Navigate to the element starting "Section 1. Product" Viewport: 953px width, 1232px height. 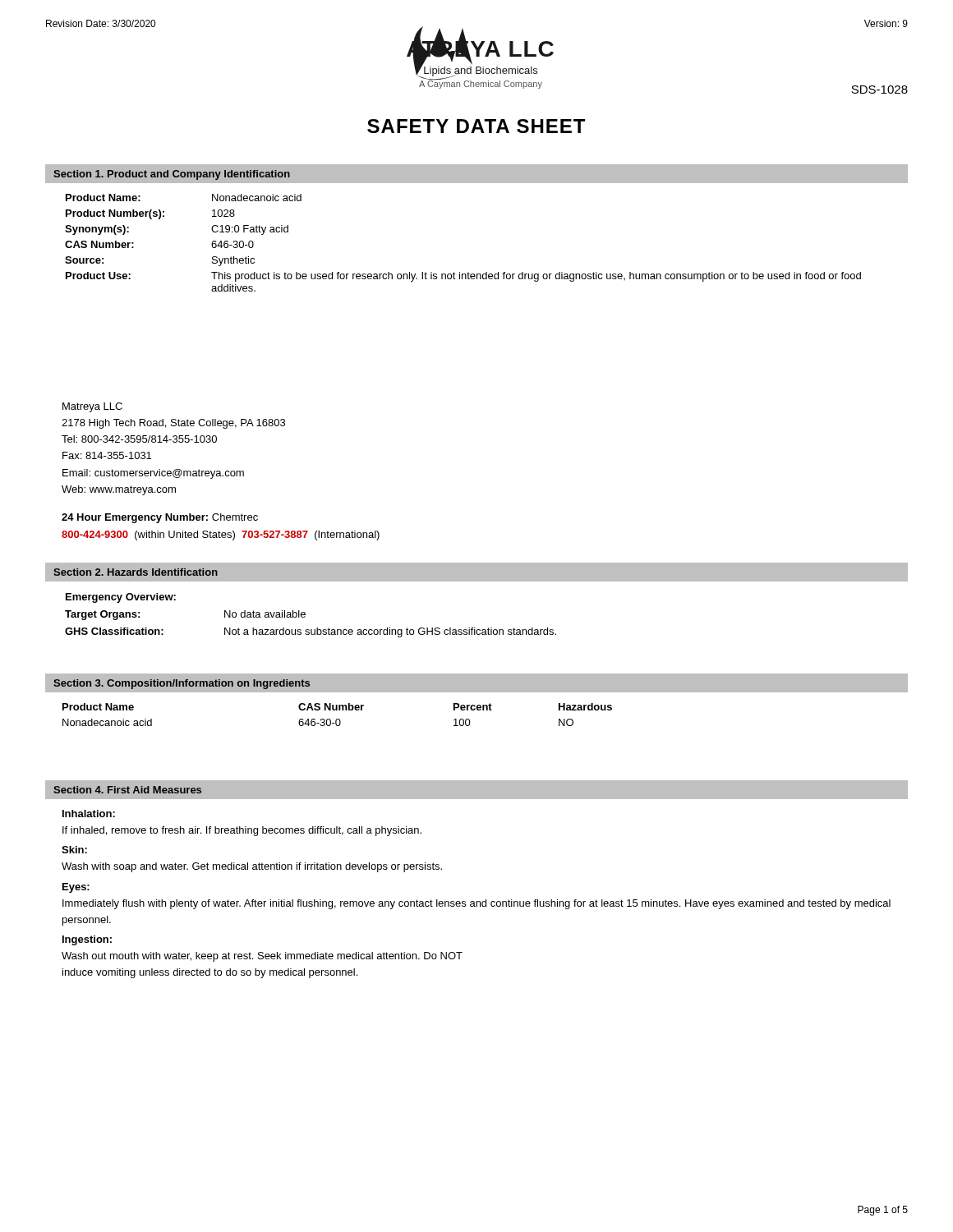click(x=172, y=174)
